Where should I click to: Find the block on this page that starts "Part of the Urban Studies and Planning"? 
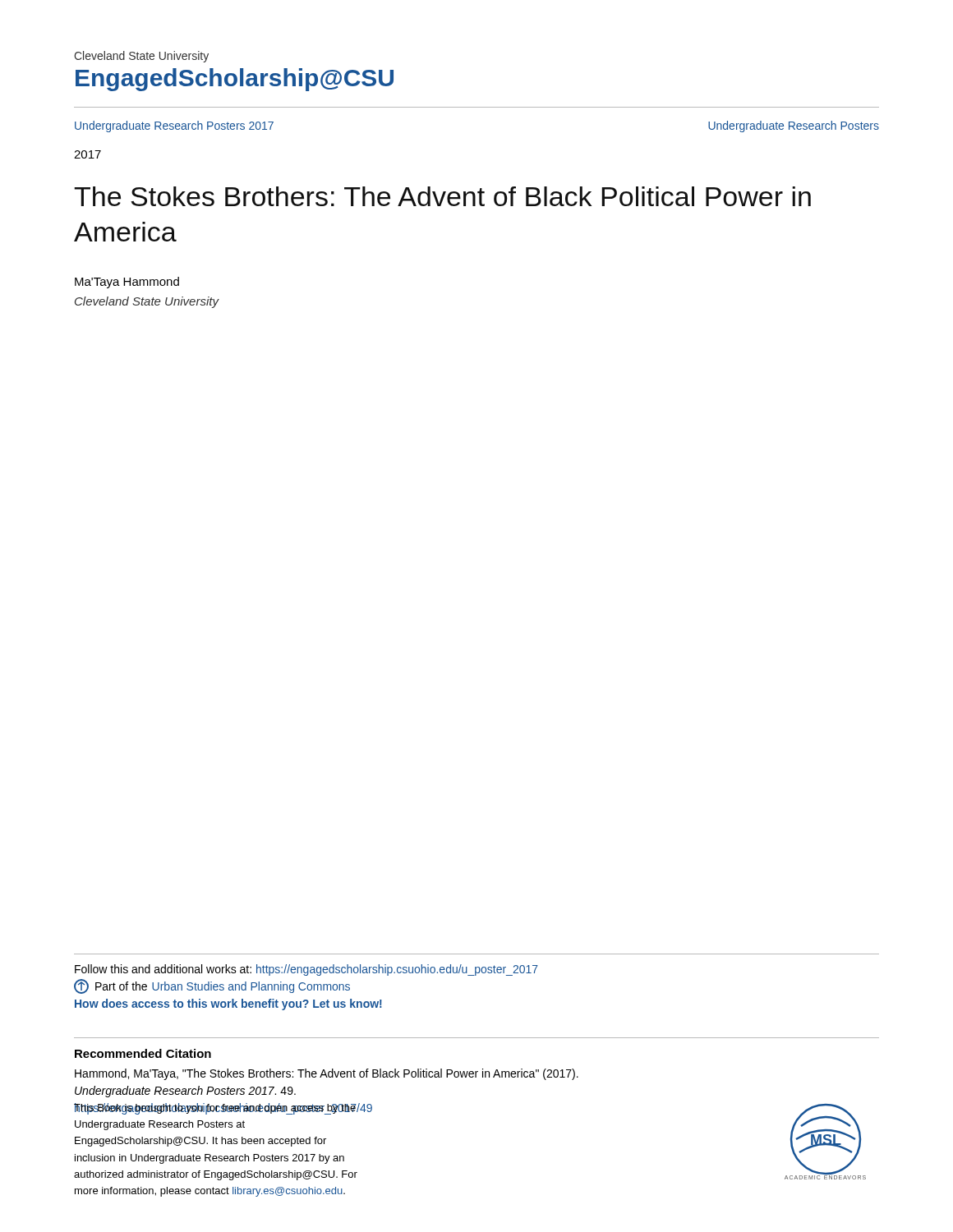[x=212, y=986]
